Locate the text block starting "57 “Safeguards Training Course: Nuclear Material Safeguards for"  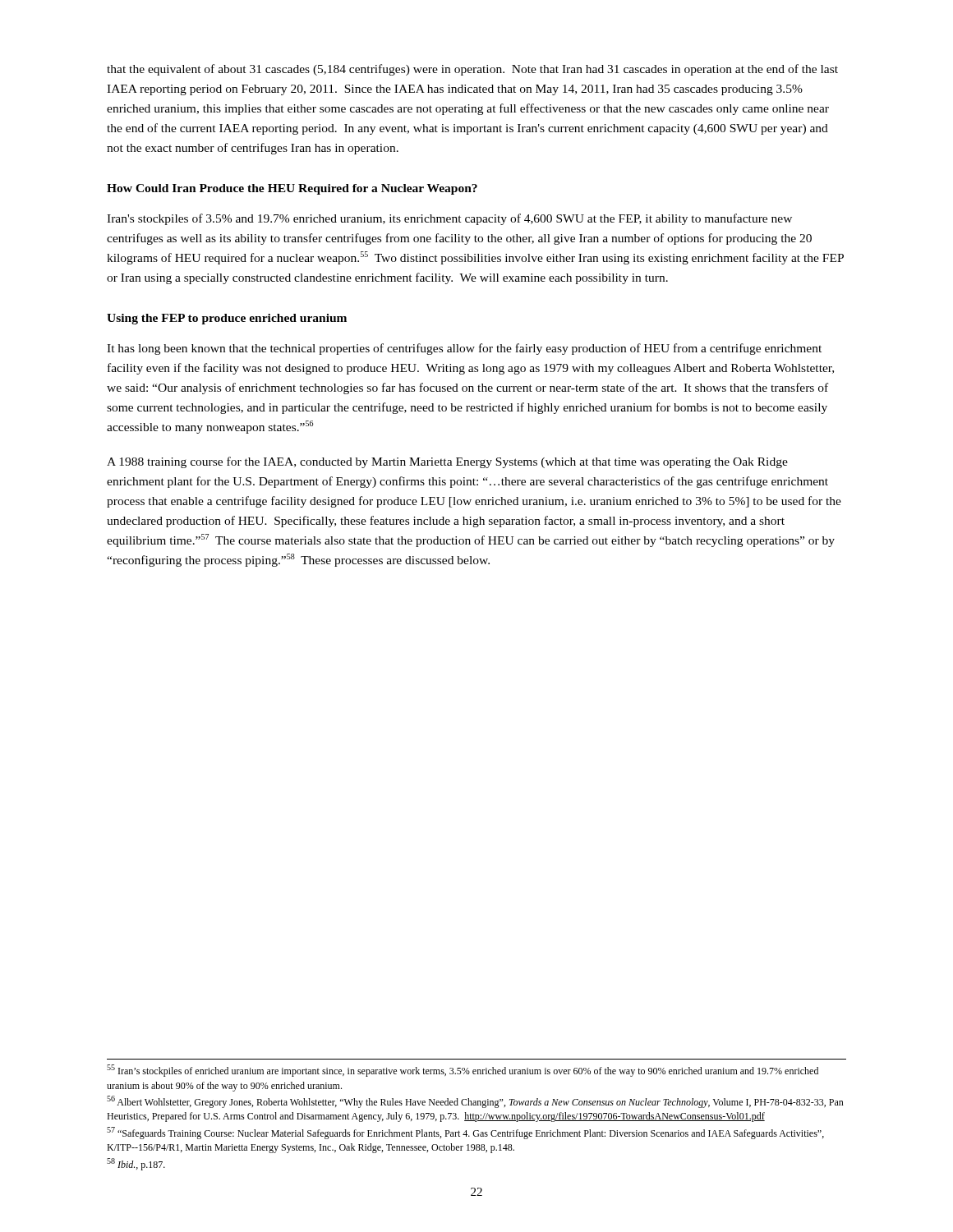[x=465, y=1140]
